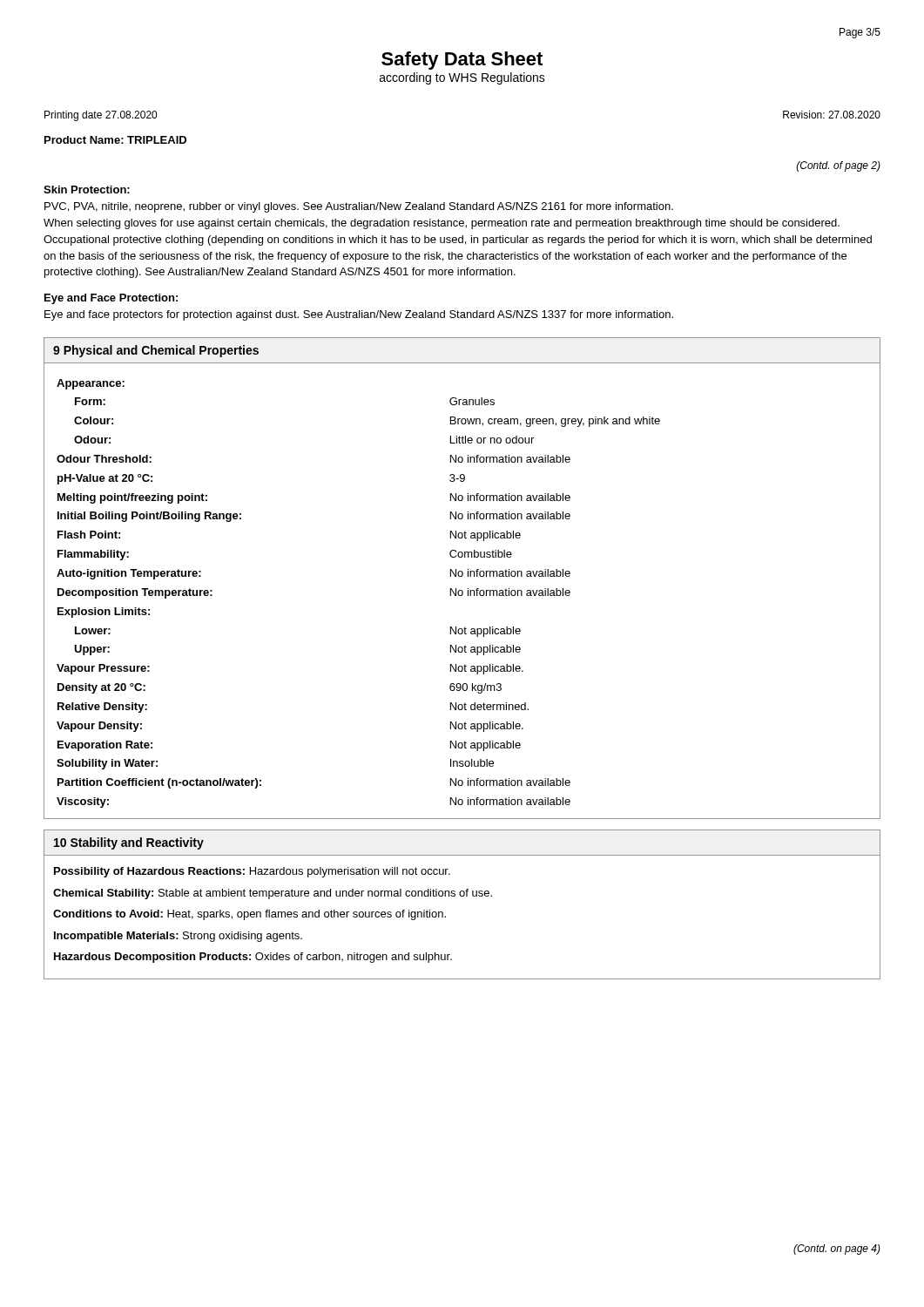Point to the block beginning "Eye and face protectors"
The height and width of the screenshot is (1307, 924).
(x=359, y=314)
